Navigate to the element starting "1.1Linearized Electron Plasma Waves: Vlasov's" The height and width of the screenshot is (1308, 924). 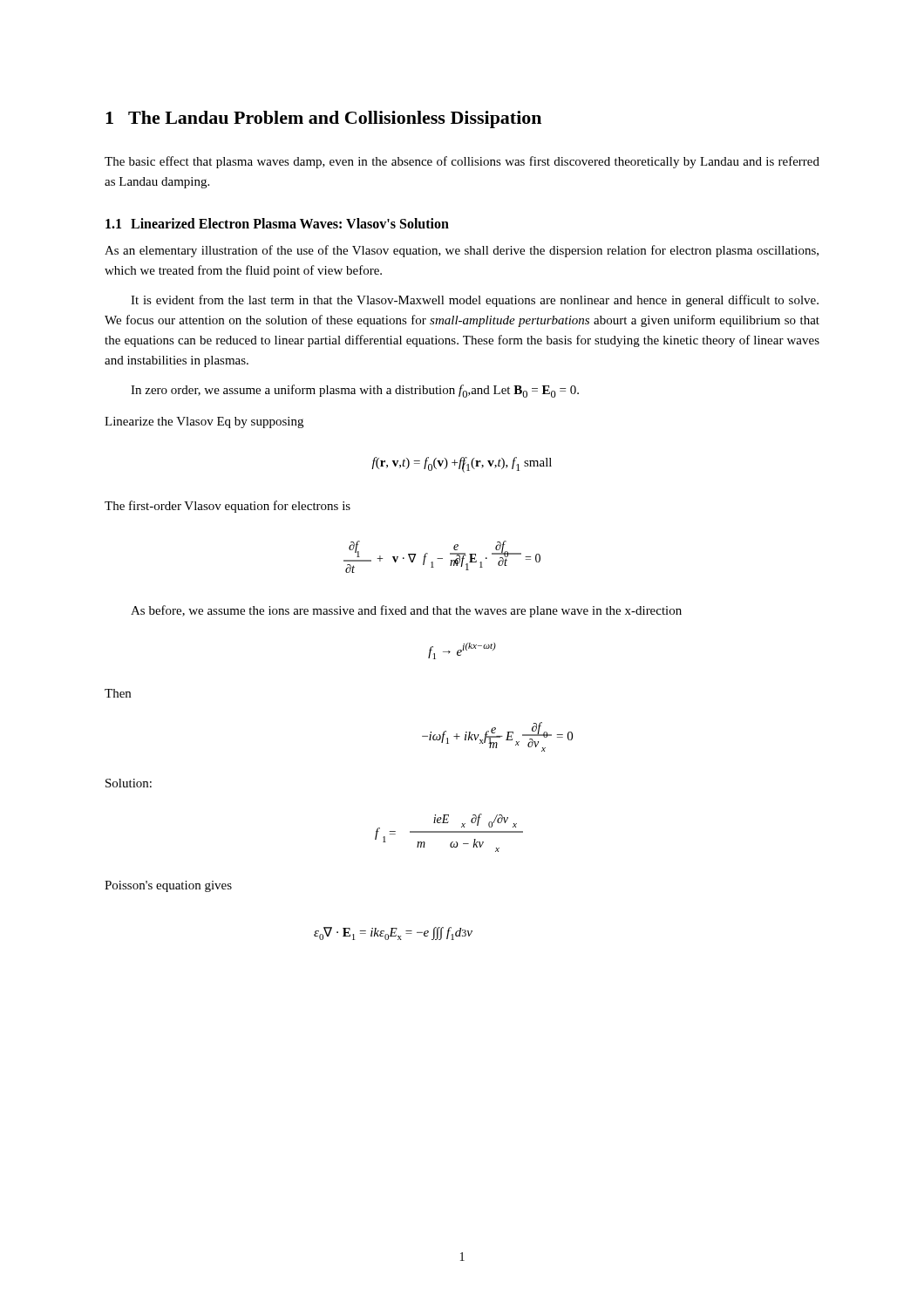click(x=277, y=223)
